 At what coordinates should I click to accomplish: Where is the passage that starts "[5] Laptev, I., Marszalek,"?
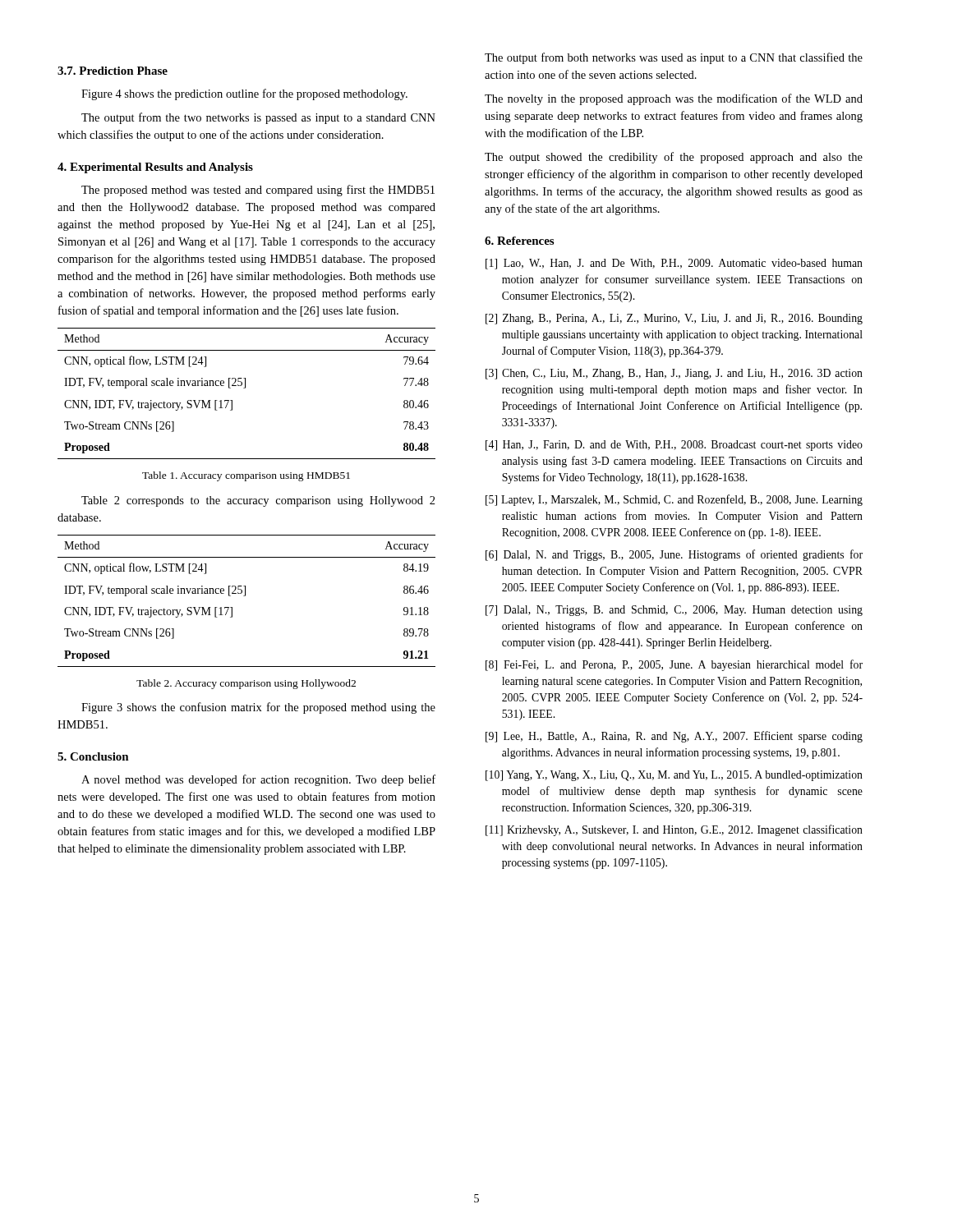(674, 516)
